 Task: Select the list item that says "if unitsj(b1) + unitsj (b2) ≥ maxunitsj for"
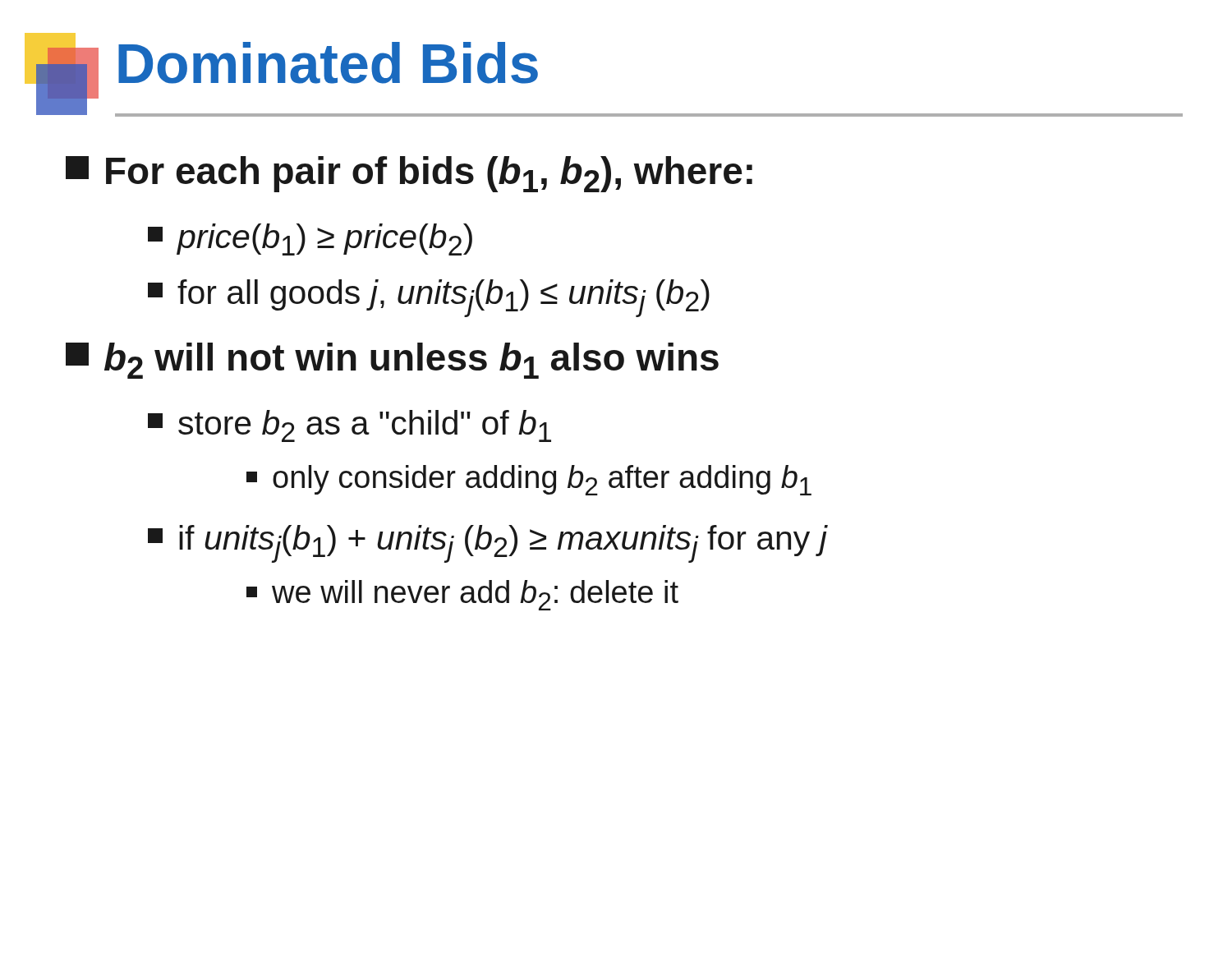pos(487,541)
